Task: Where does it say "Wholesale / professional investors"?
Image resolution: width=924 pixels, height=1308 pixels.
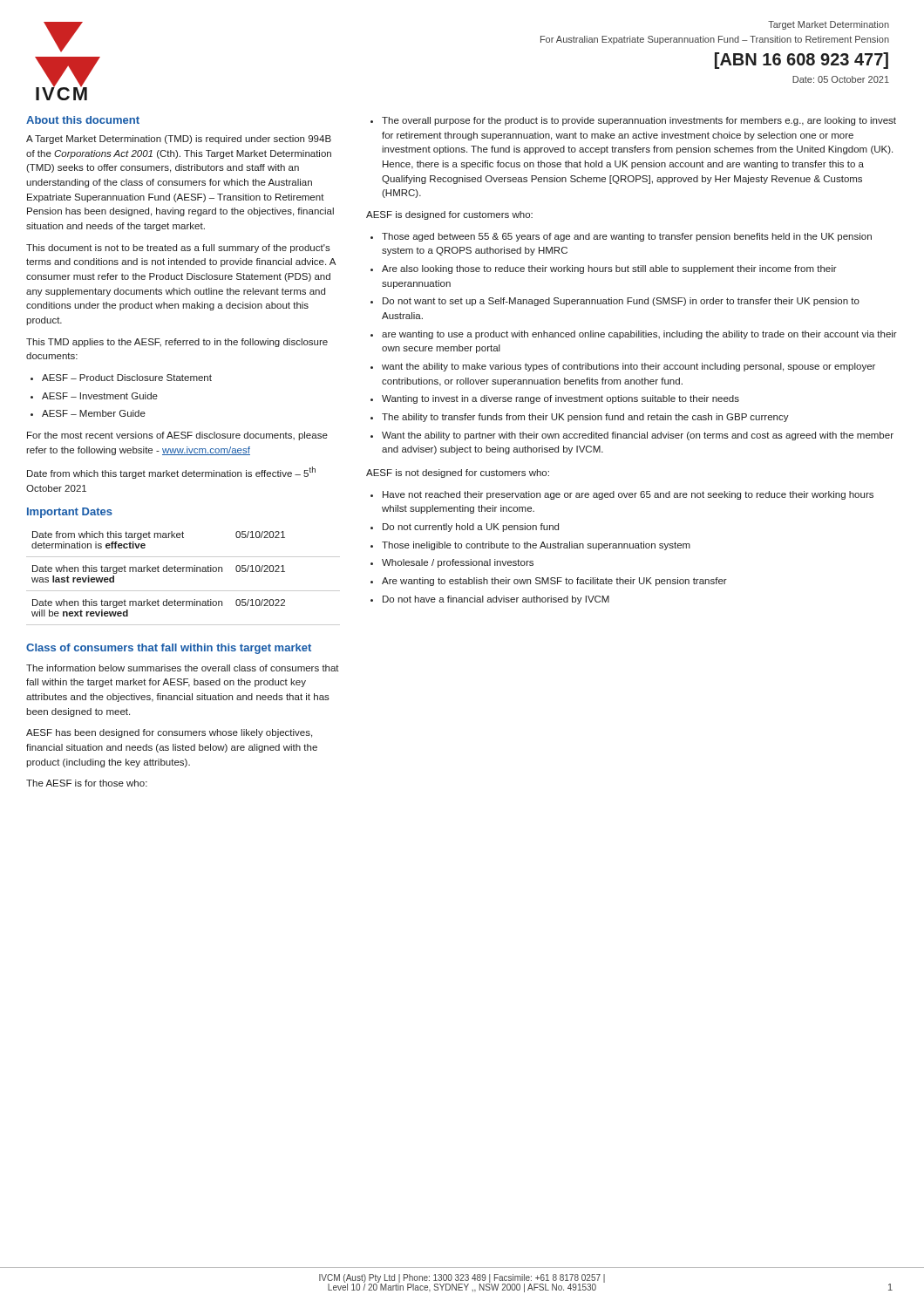Action: tap(452, 563)
